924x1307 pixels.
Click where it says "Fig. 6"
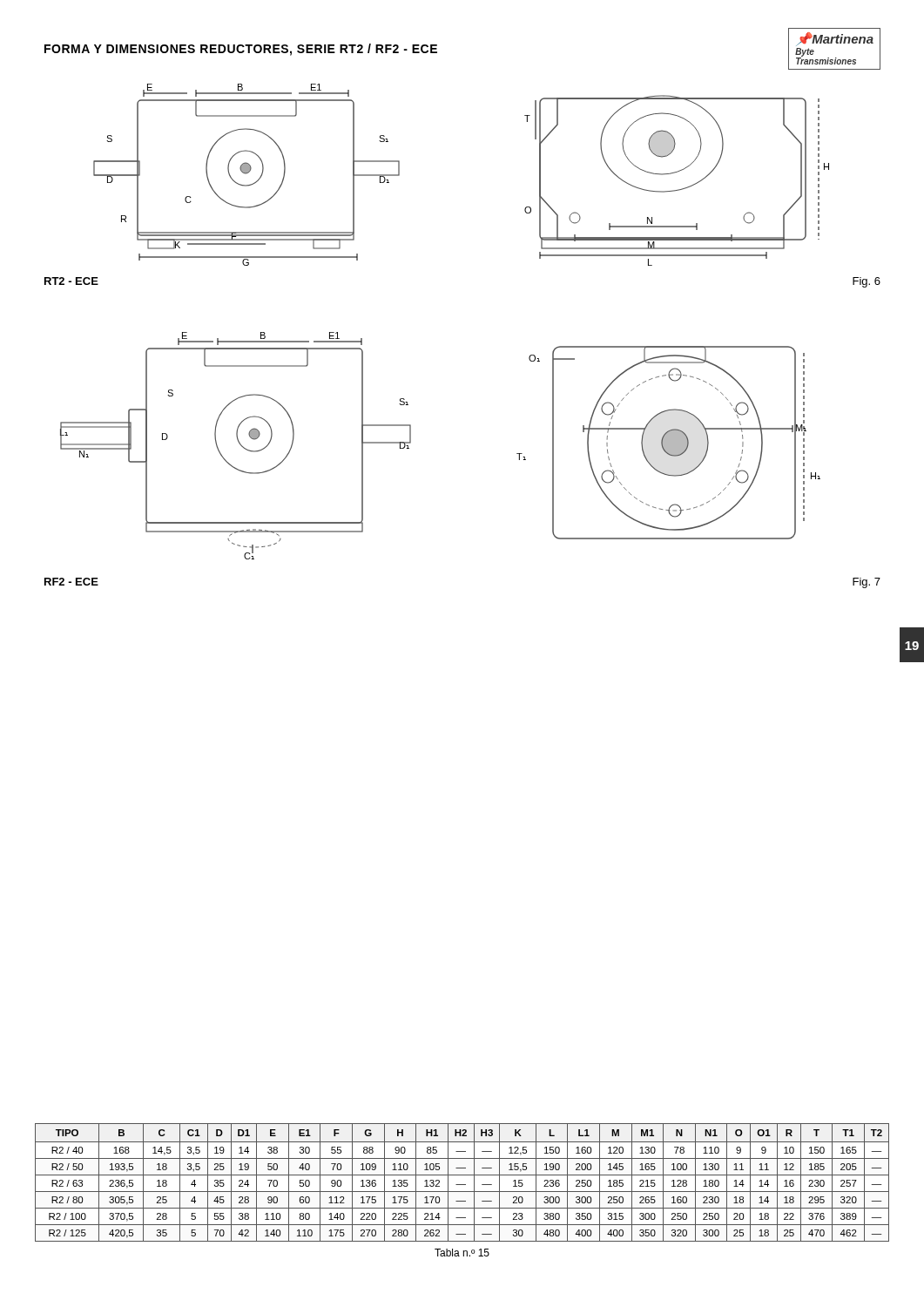[x=866, y=281]
